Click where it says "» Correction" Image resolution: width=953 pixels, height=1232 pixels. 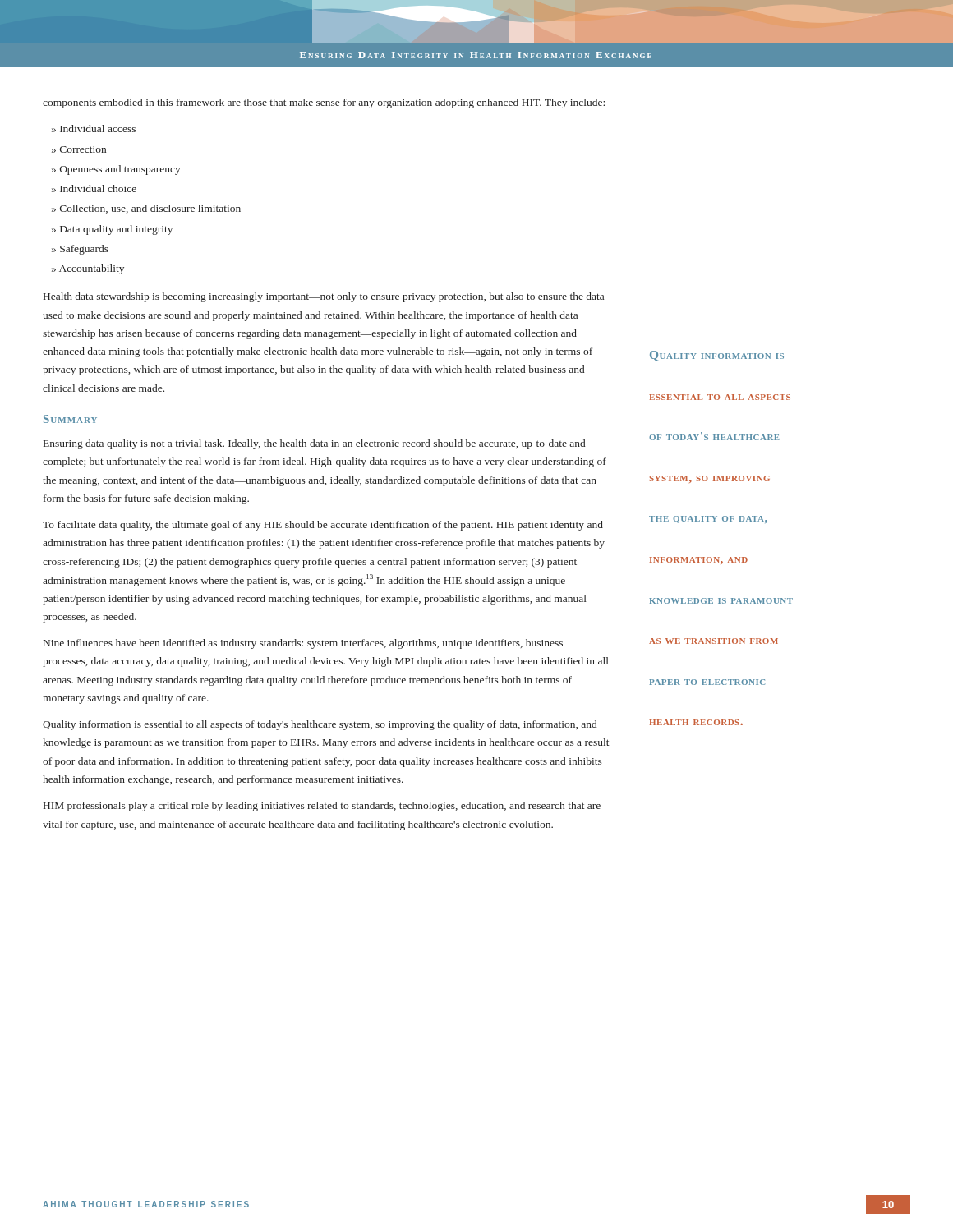[79, 149]
